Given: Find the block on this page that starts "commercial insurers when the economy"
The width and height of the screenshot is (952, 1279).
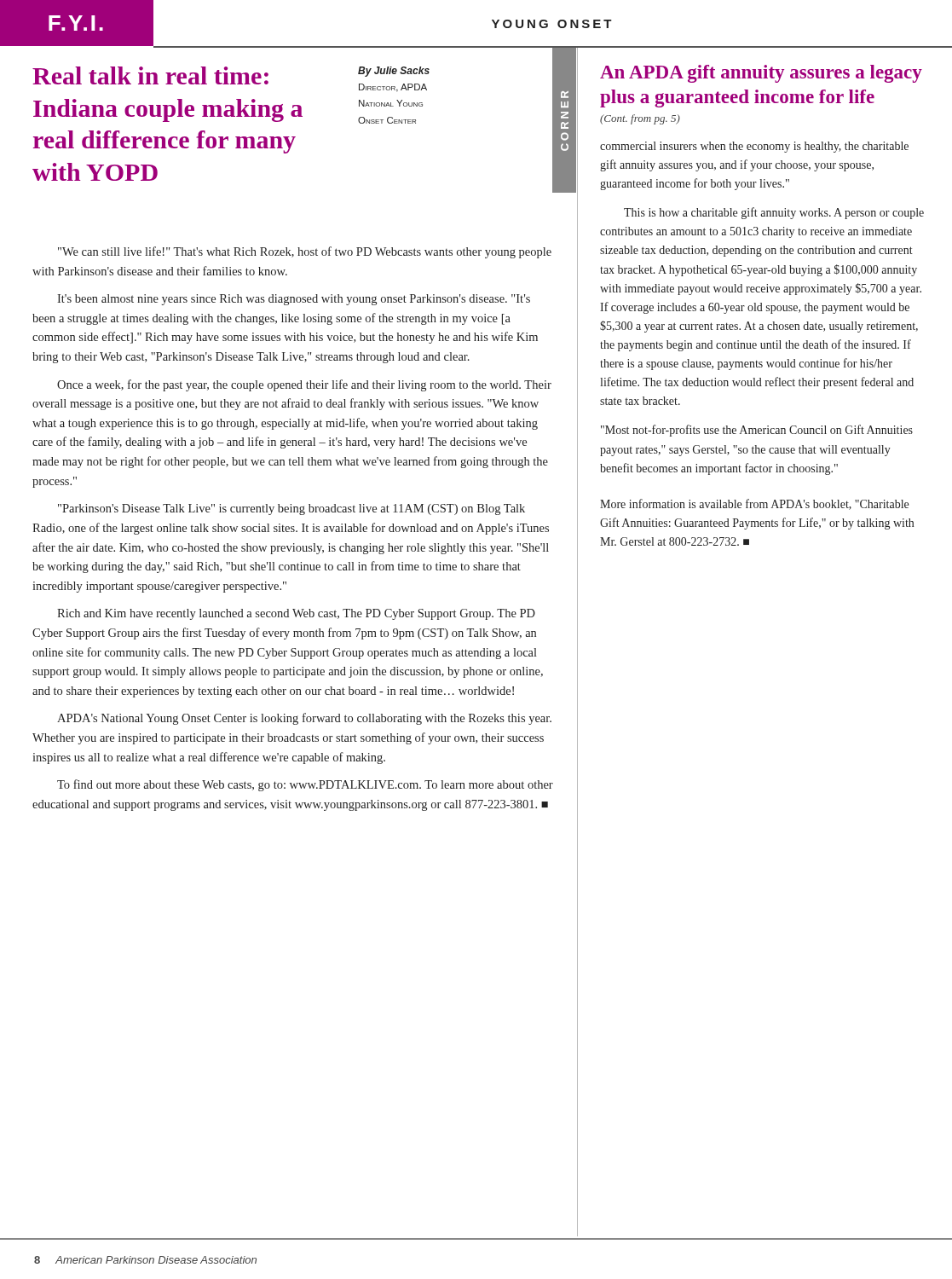Looking at the screenshot, I should pyautogui.click(x=755, y=165).
